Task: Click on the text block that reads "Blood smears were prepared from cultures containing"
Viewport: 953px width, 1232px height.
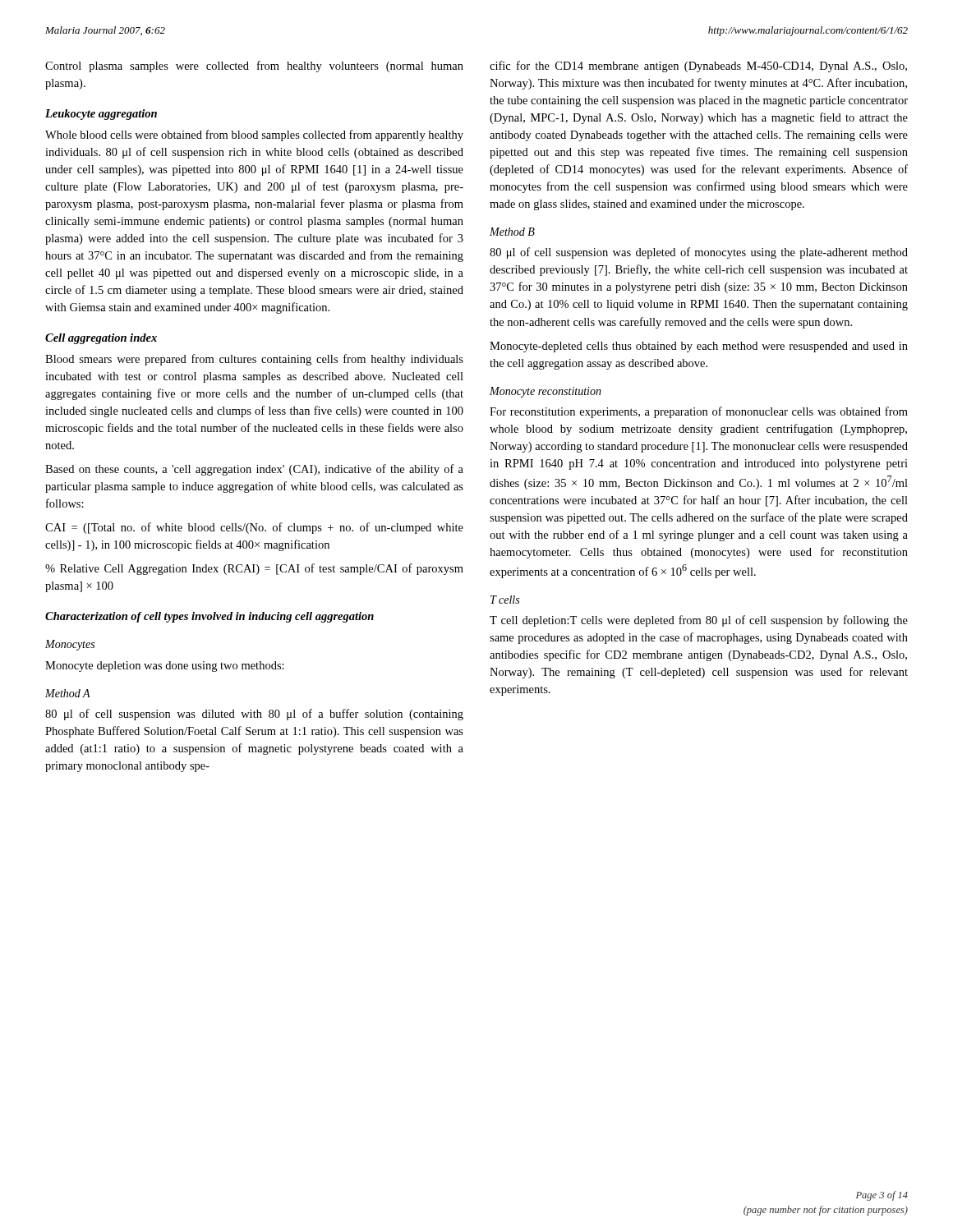Action: [254, 403]
